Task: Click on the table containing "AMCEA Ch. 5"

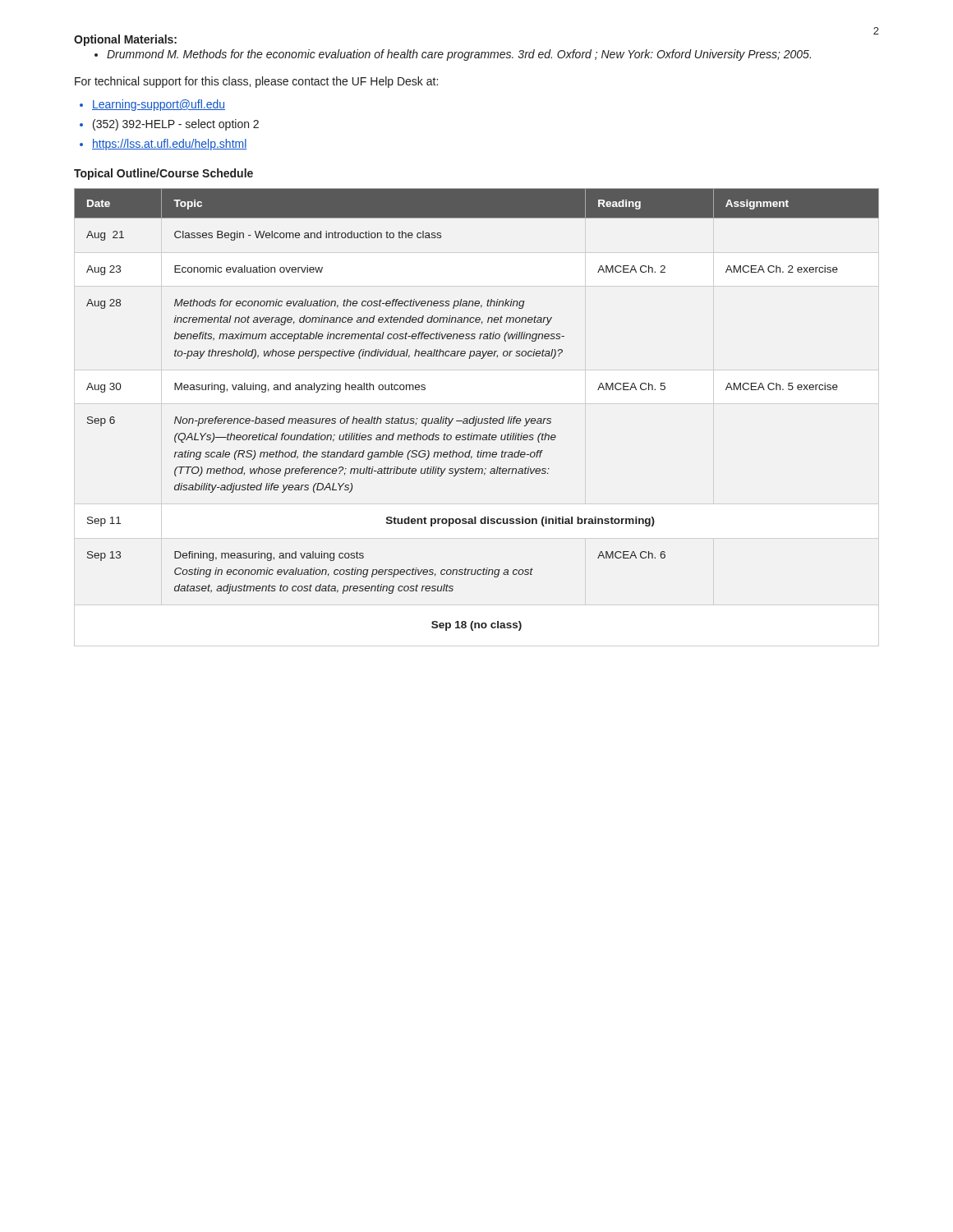Action: pos(476,417)
